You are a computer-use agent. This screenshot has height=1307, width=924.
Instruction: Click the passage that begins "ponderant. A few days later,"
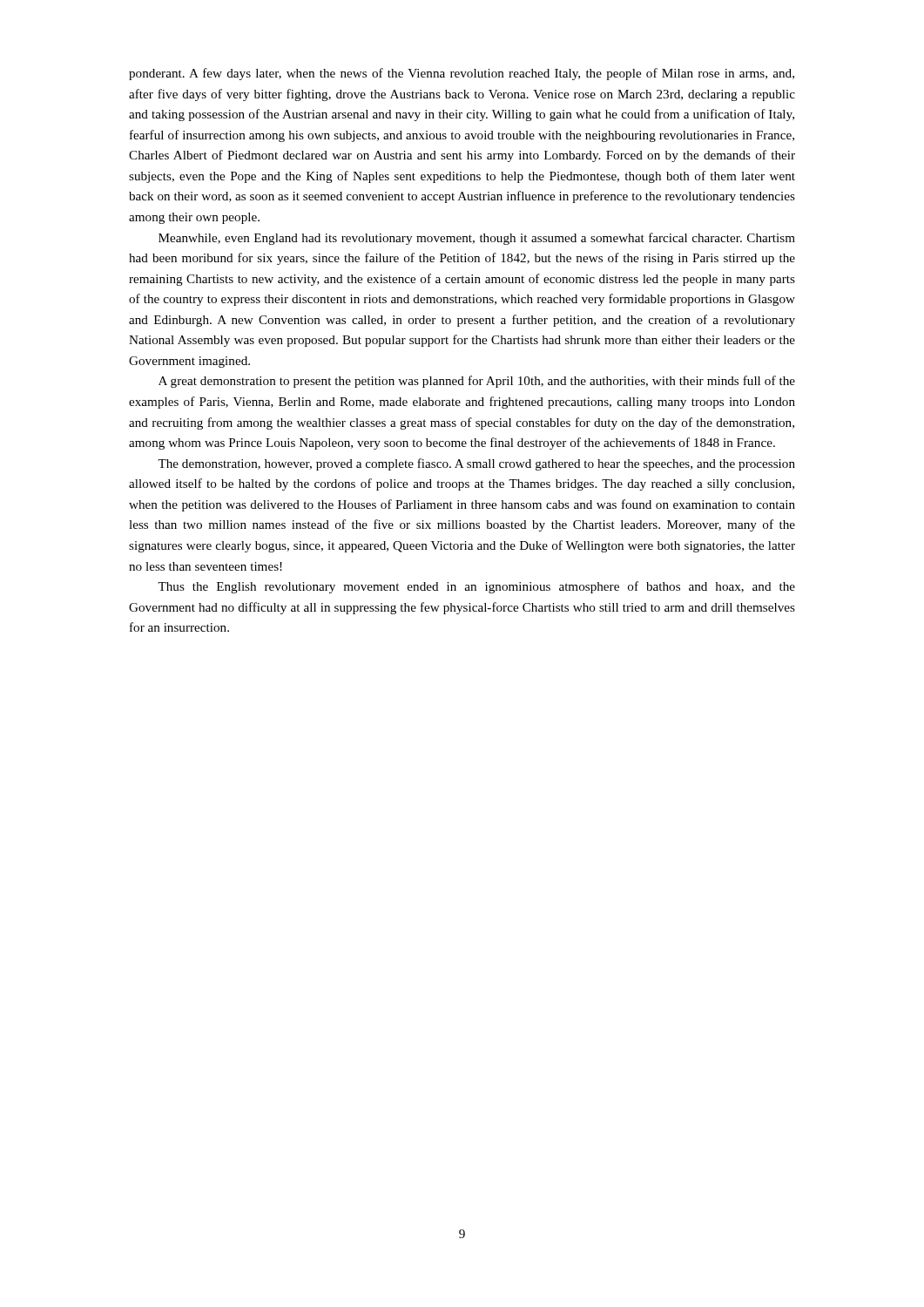click(462, 145)
